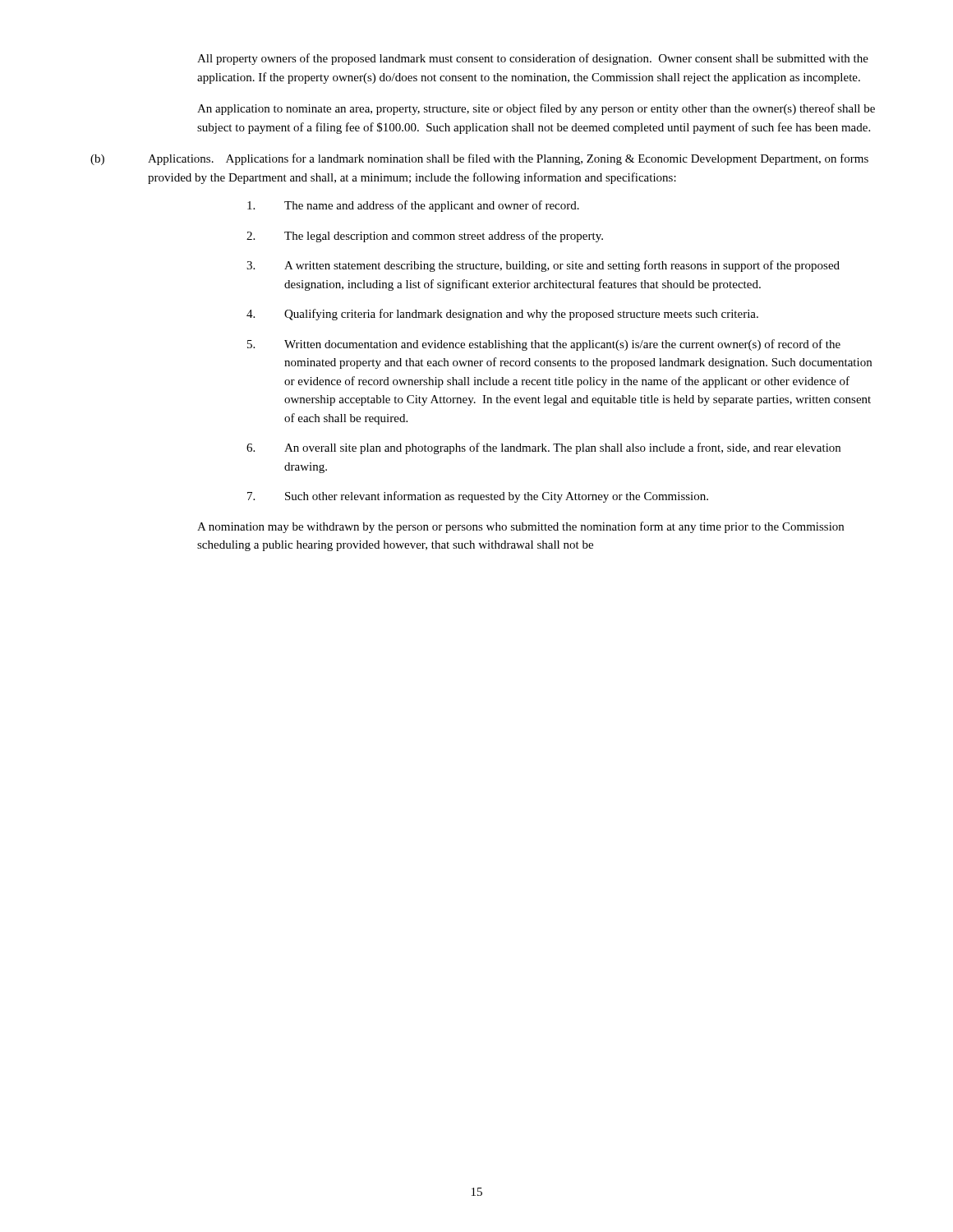
Task: Where is the passage that starts "7. Such other relevant information as"?
Action: coord(563,496)
